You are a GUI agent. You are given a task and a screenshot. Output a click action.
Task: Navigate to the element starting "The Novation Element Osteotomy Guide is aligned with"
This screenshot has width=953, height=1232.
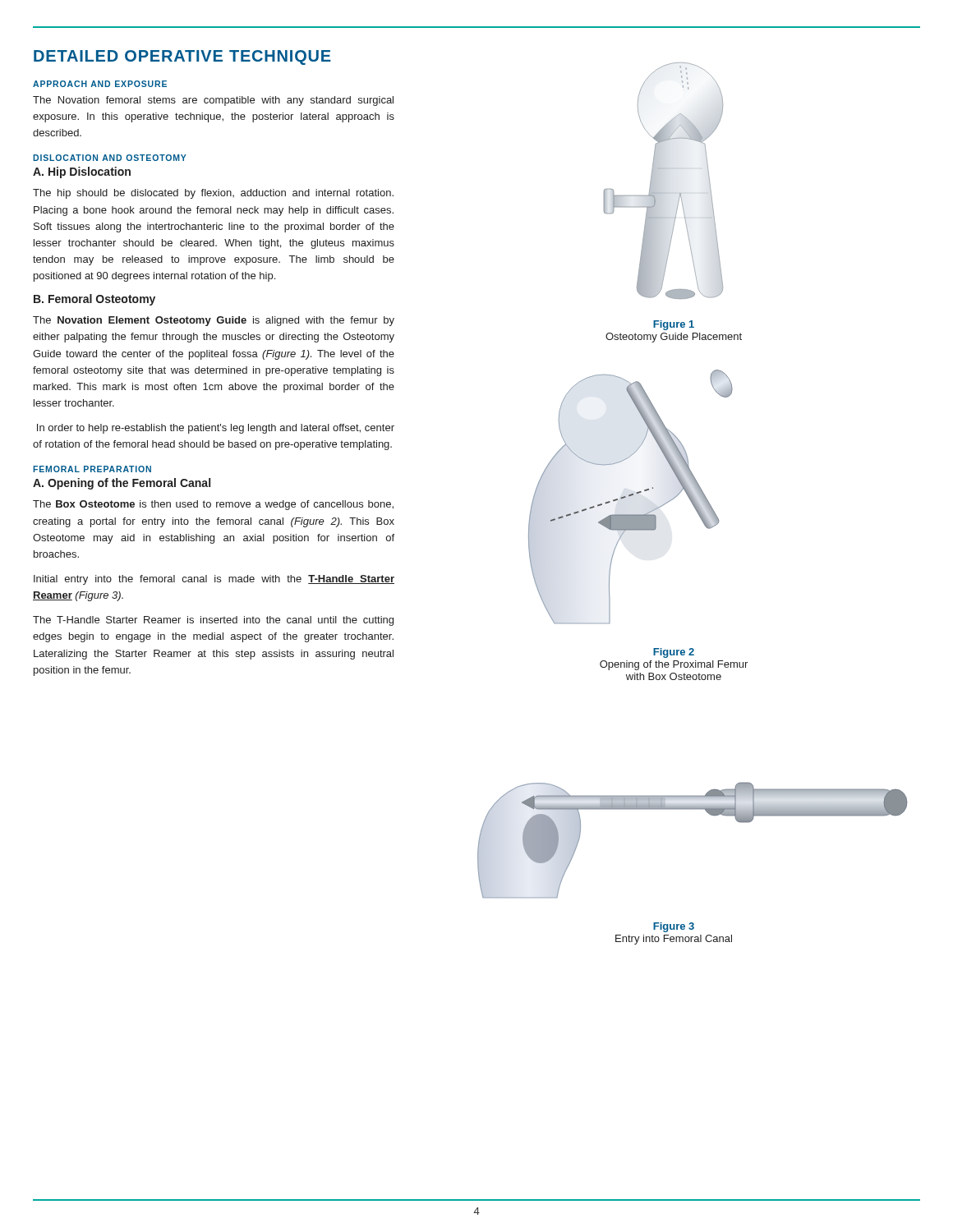pos(214,361)
